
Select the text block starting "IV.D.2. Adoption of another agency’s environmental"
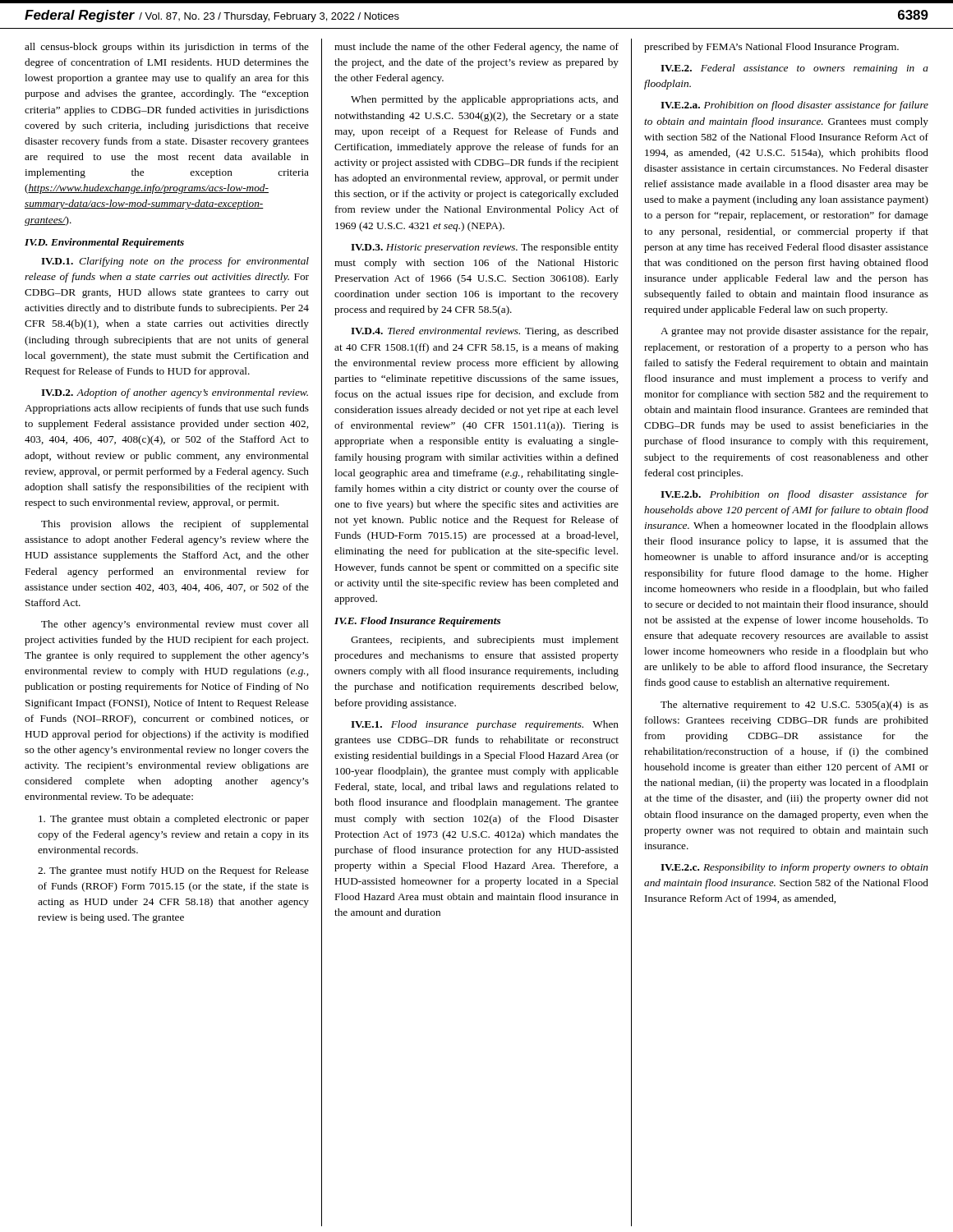pos(167,447)
